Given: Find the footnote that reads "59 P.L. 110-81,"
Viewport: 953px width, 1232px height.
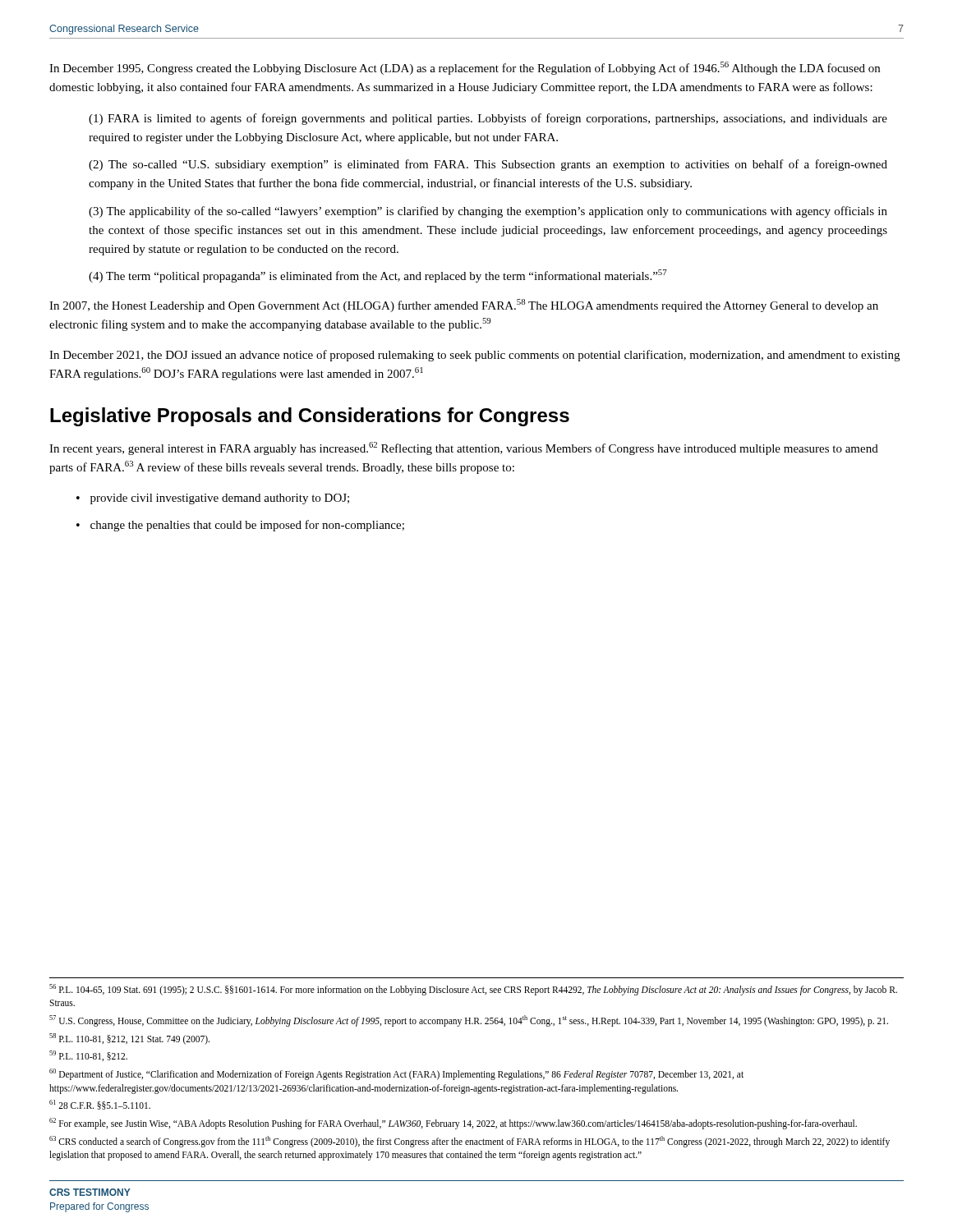Looking at the screenshot, I should (x=89, y=1056).
